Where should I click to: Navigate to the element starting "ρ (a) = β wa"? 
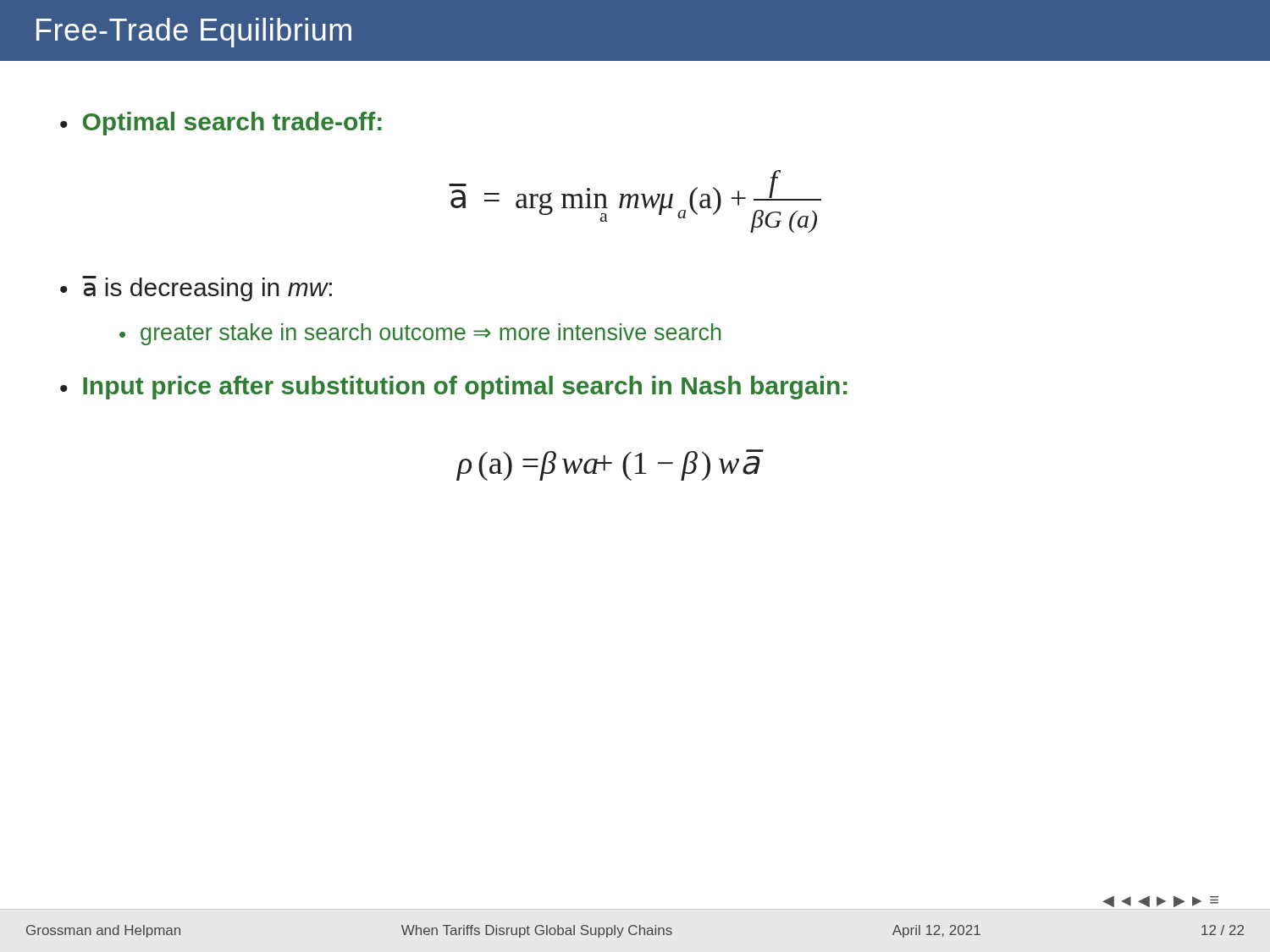(635, 460)
